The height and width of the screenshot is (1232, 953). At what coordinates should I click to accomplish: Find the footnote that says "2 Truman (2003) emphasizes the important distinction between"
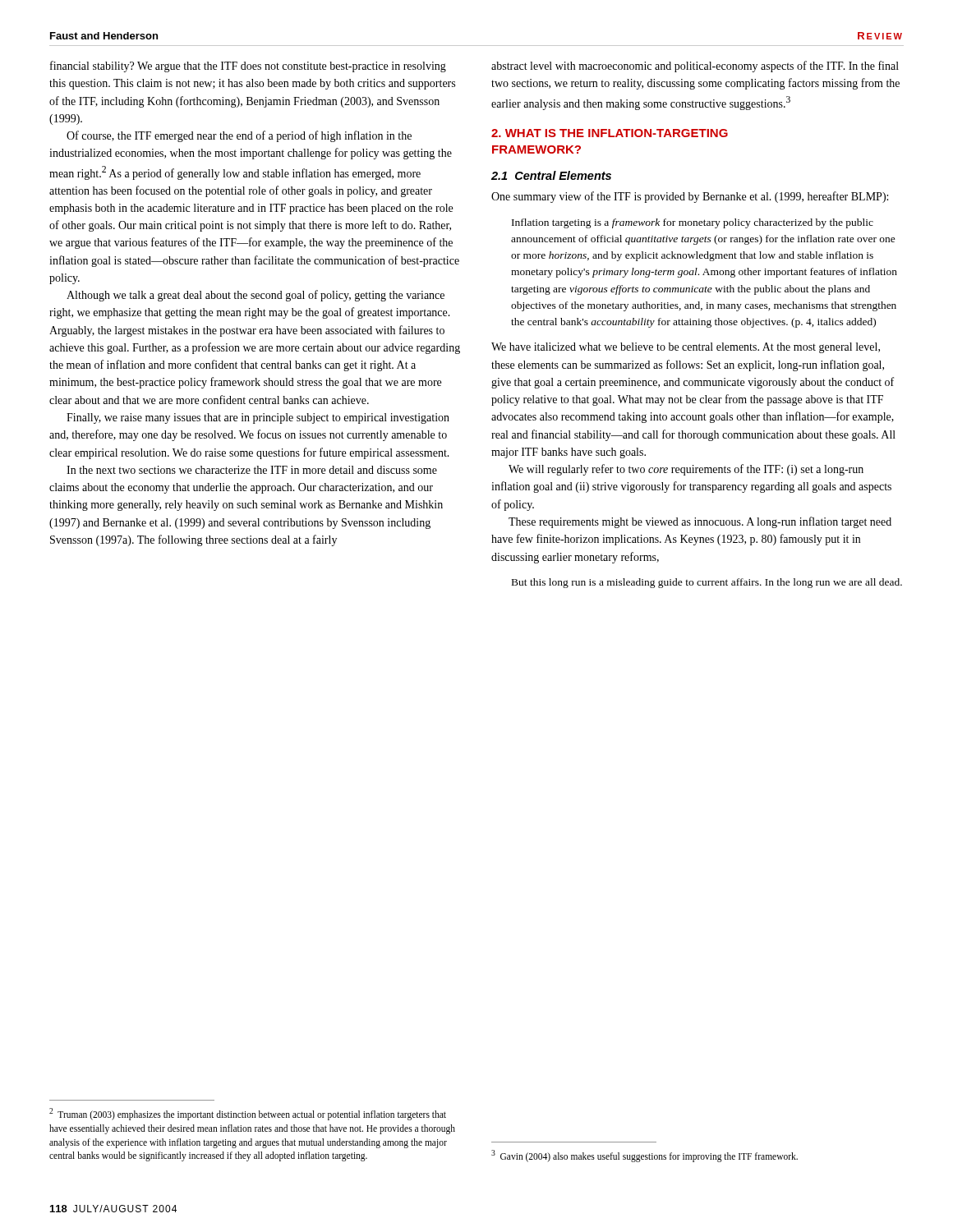tap(255, 1134)
